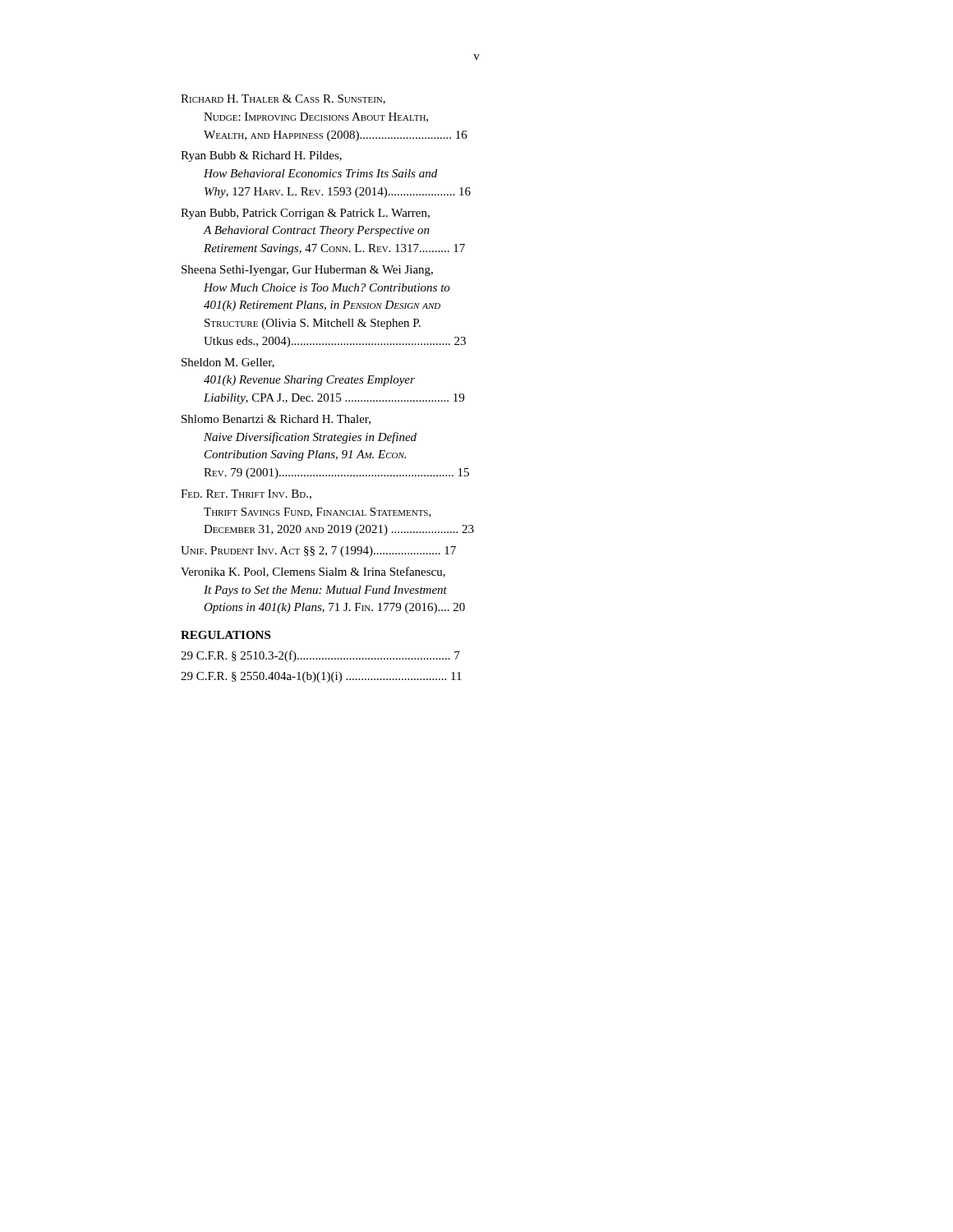Point to the block beginning "Sheena Sethi-Iyengar, Gur Huberman"

pyautogui.click(x=307, y=271)
